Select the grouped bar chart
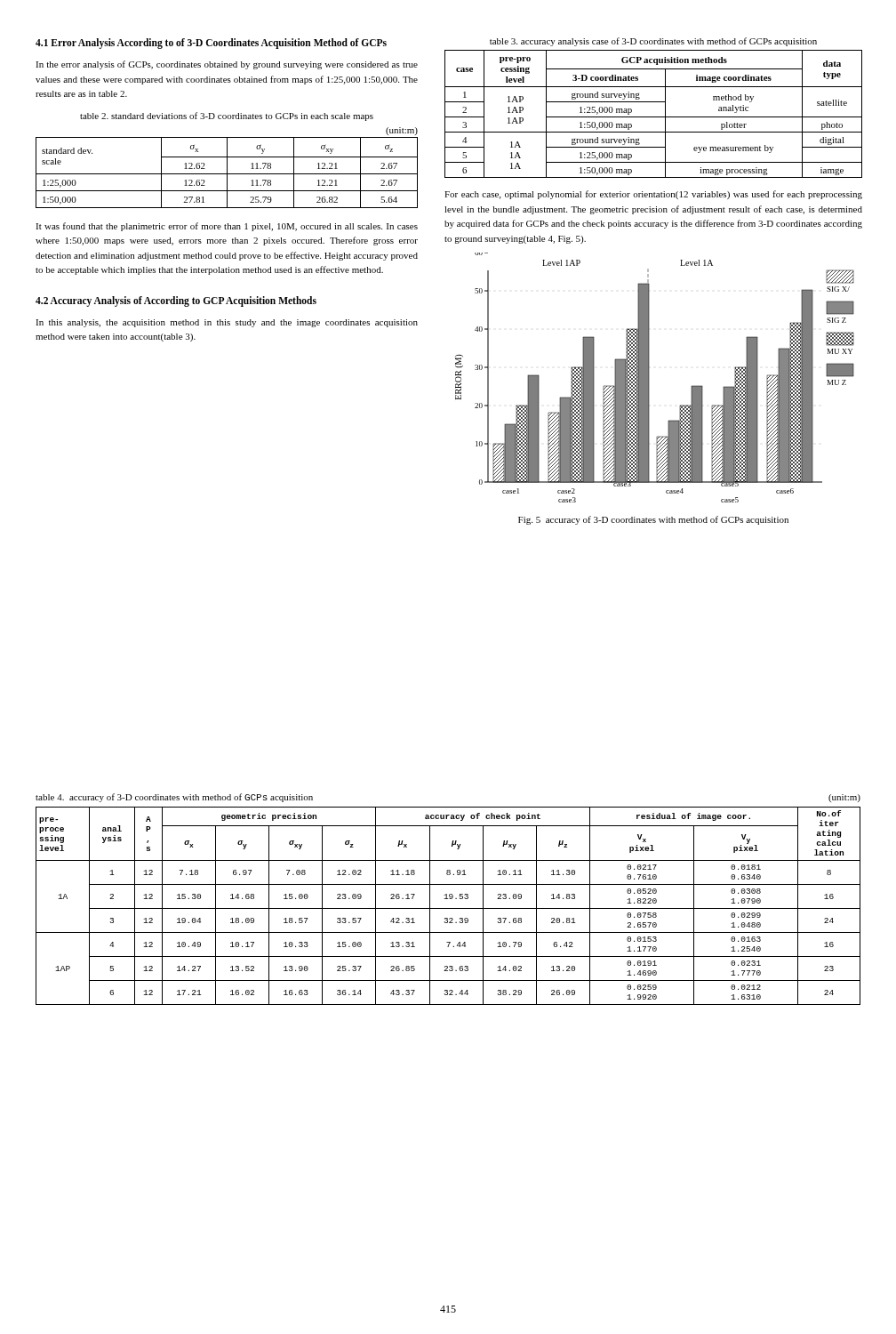This screenshot has width=896, height=1334. [x=653, y=382]
